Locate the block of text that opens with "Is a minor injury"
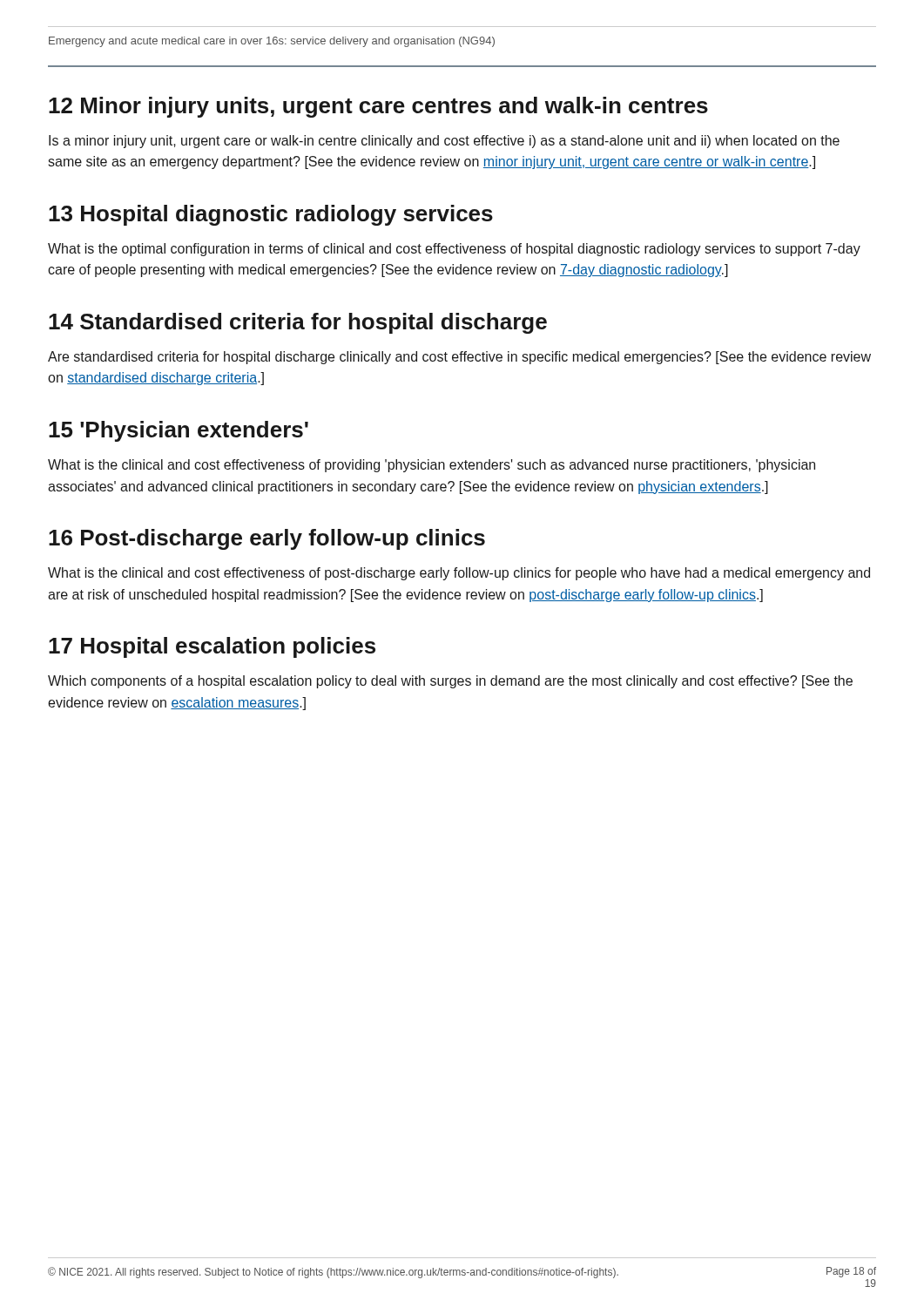 click(462, 152)
